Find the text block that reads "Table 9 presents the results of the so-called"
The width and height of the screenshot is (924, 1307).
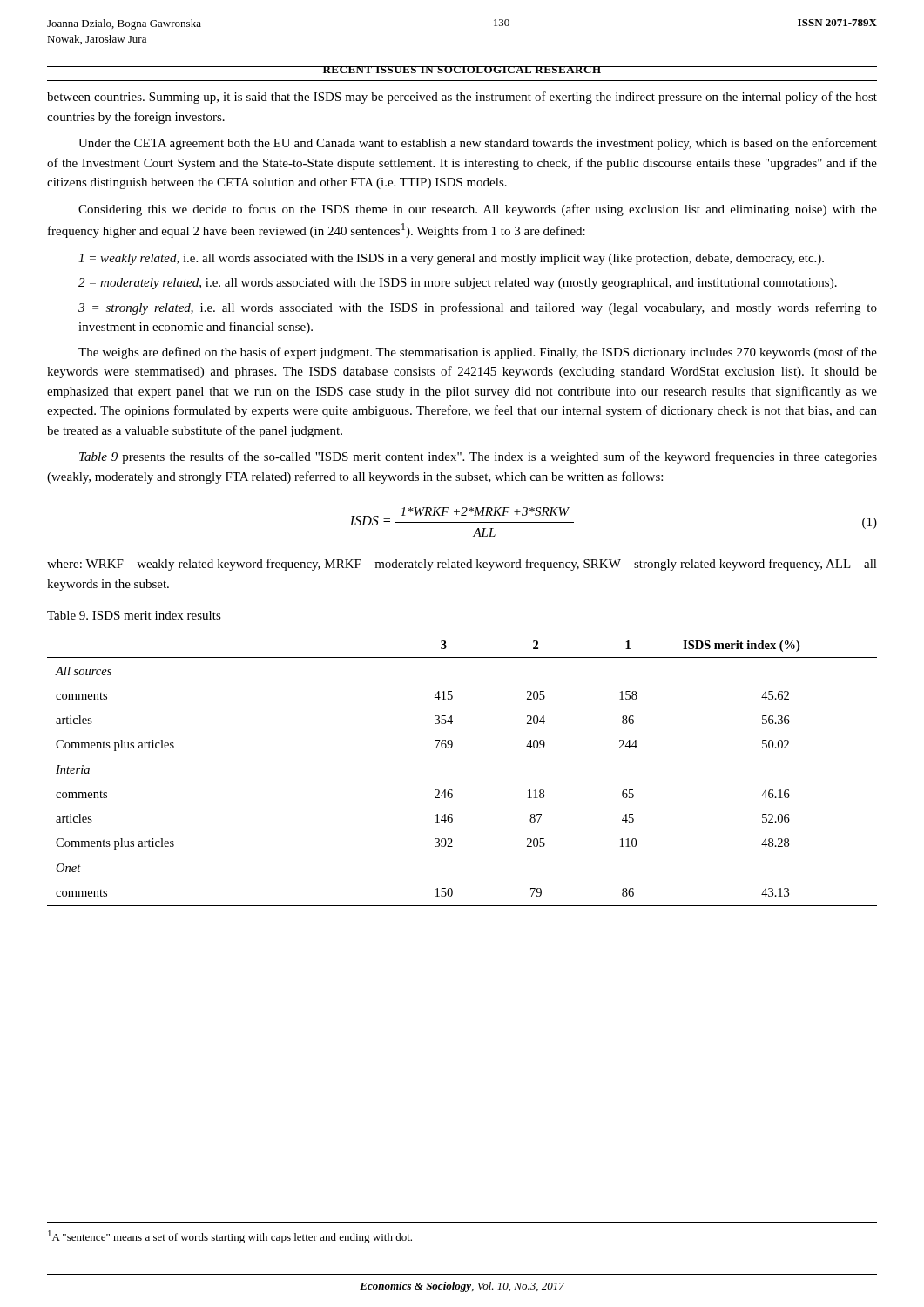(462, 467)
